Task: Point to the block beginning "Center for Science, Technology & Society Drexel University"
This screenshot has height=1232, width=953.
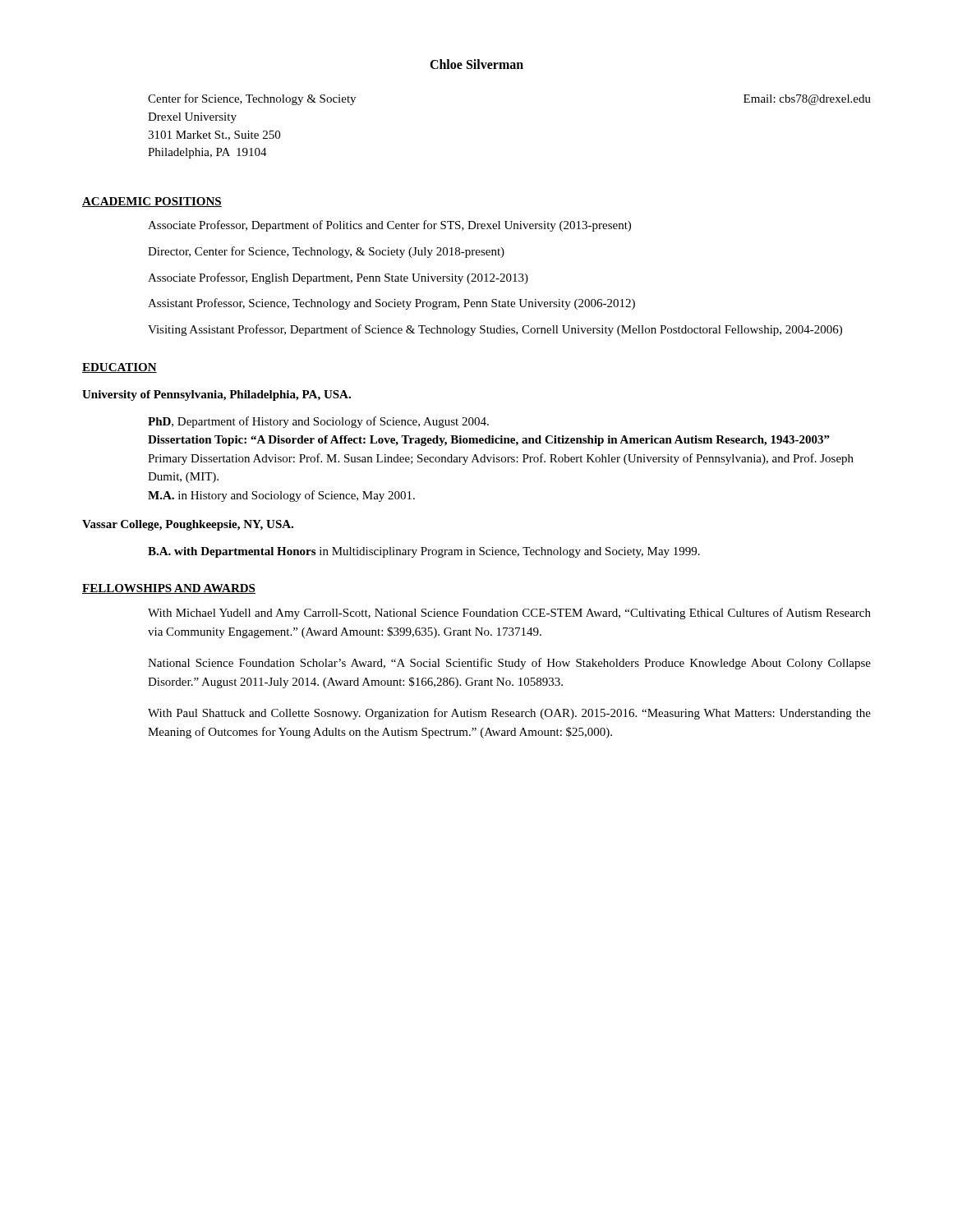Action: pos(252,125)
